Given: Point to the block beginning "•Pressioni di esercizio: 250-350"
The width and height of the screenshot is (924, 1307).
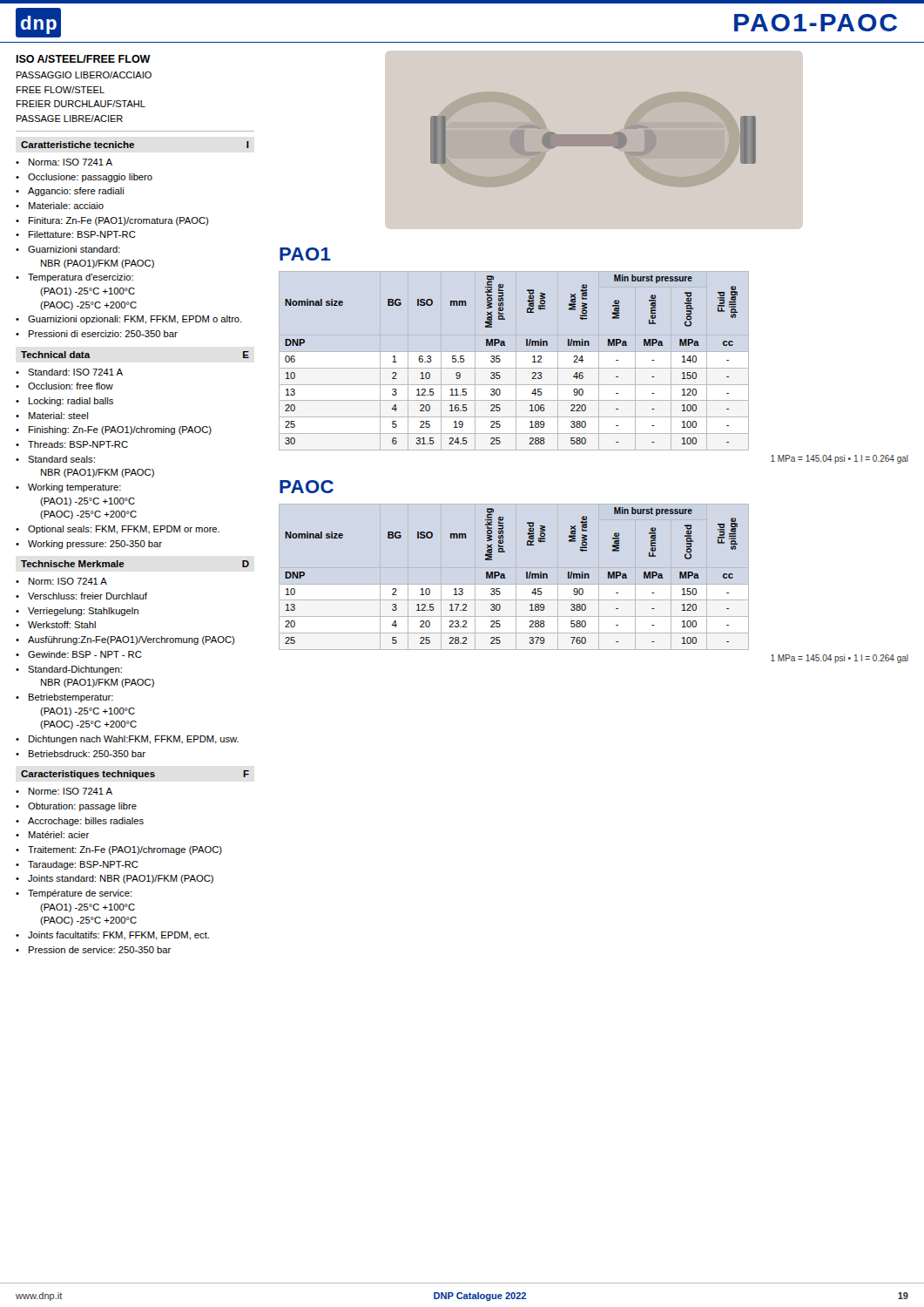Looking at the screenshot, I should click(97, 335).
